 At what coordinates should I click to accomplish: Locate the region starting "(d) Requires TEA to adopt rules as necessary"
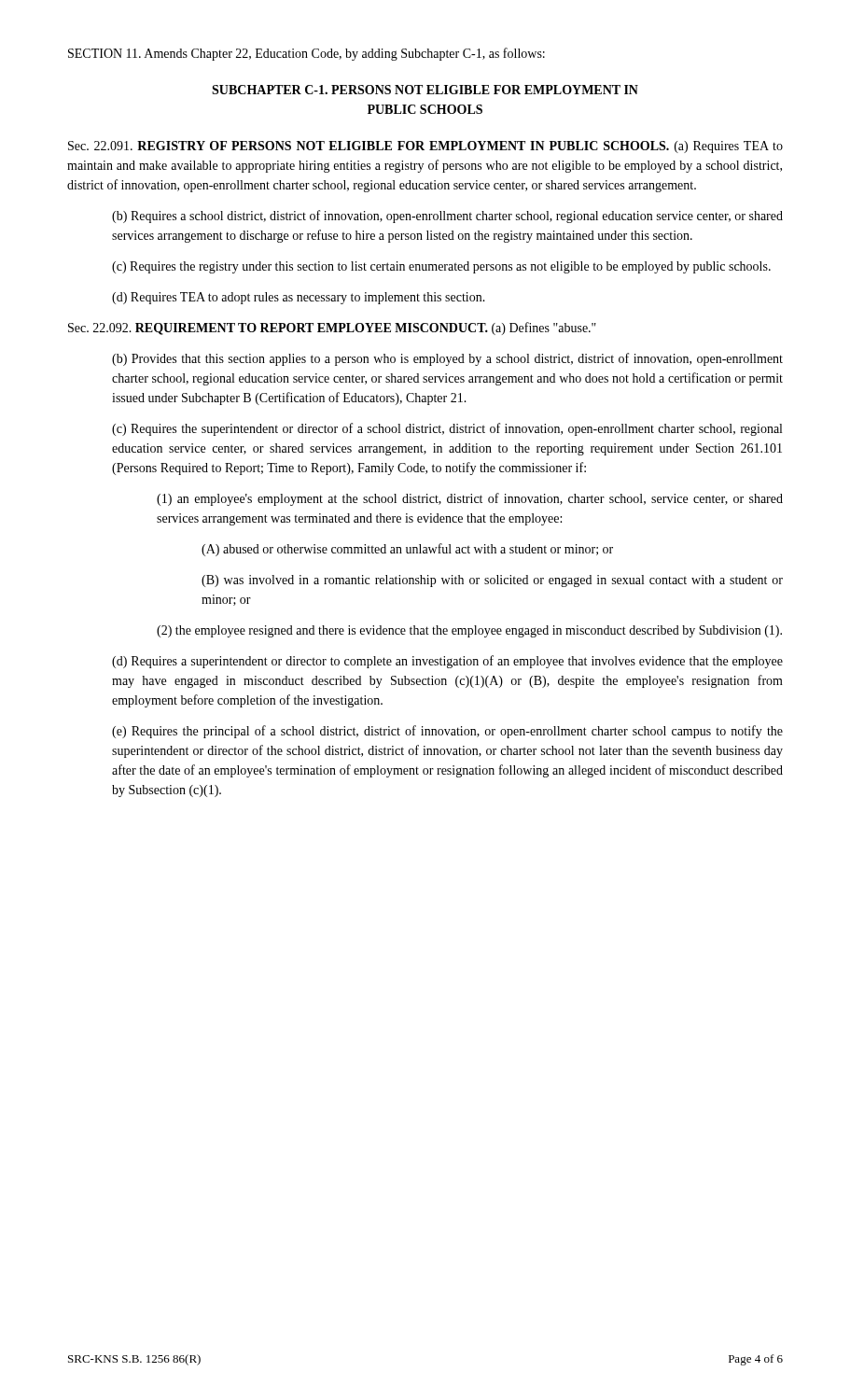coord(299,297)
